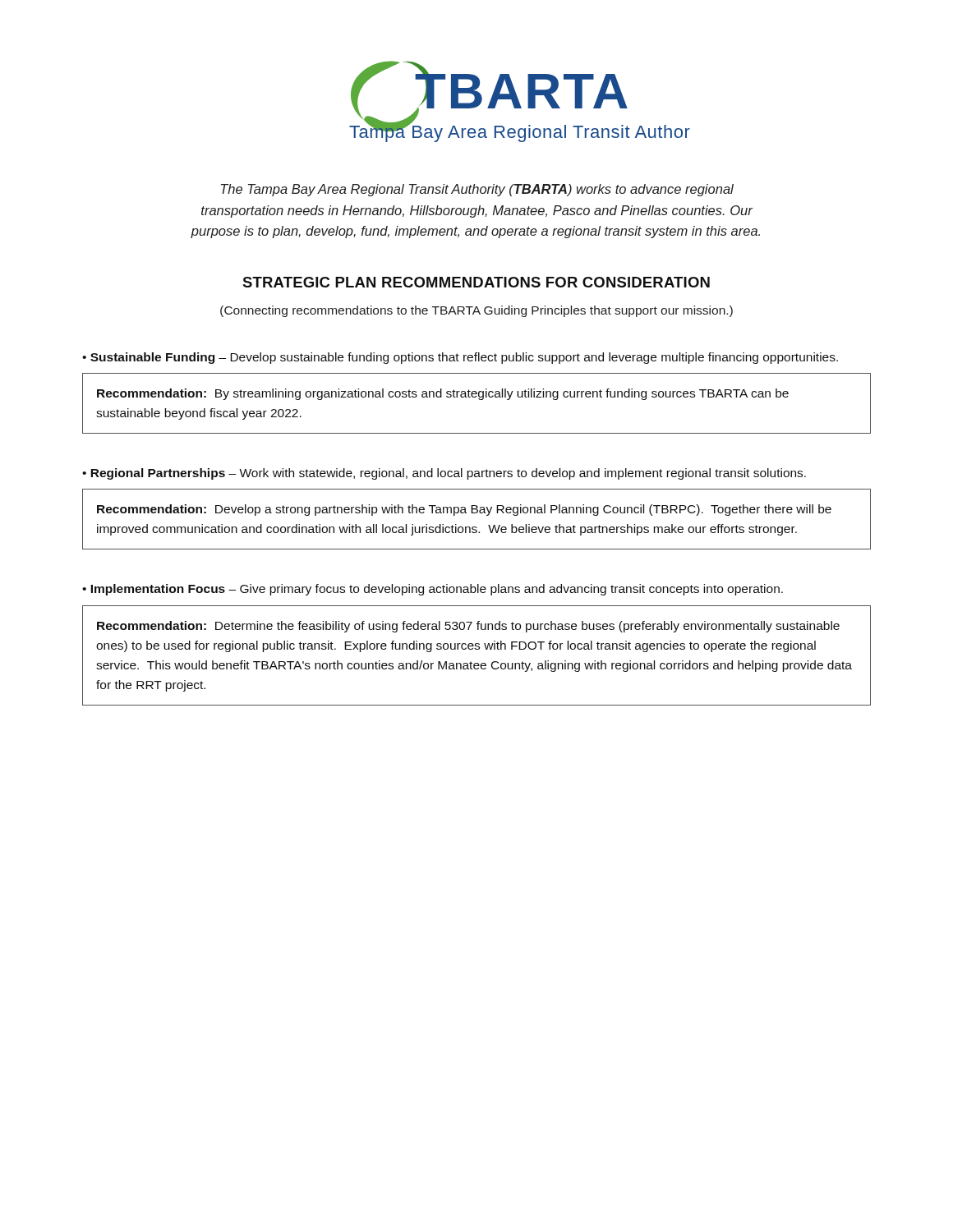Find the logo
953x1232 pixels.
coord(476,103)
